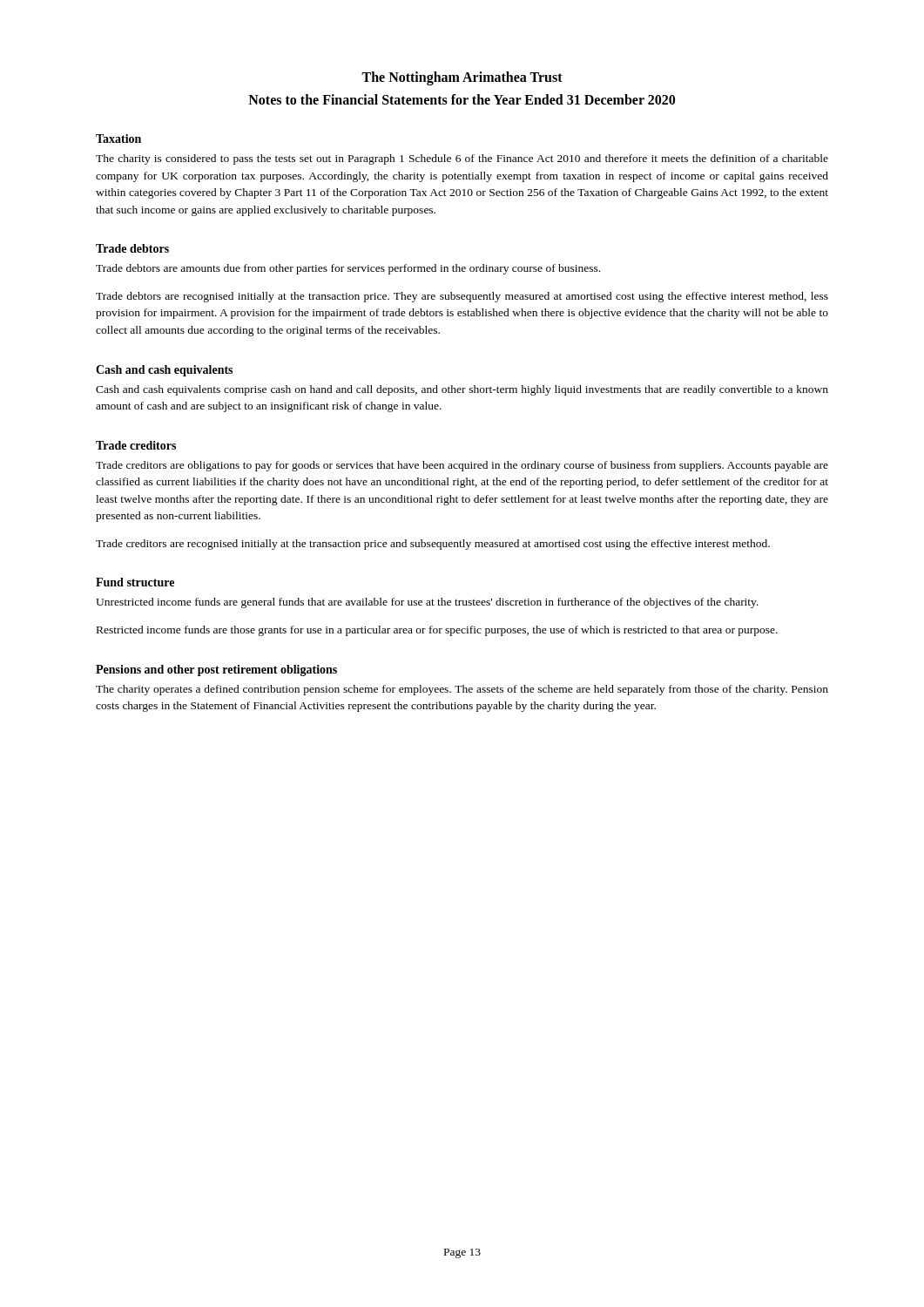Locate the region starting "Unrestricted income funds are general funds that are"
The image size is (924, 1307).
point(427,602)
